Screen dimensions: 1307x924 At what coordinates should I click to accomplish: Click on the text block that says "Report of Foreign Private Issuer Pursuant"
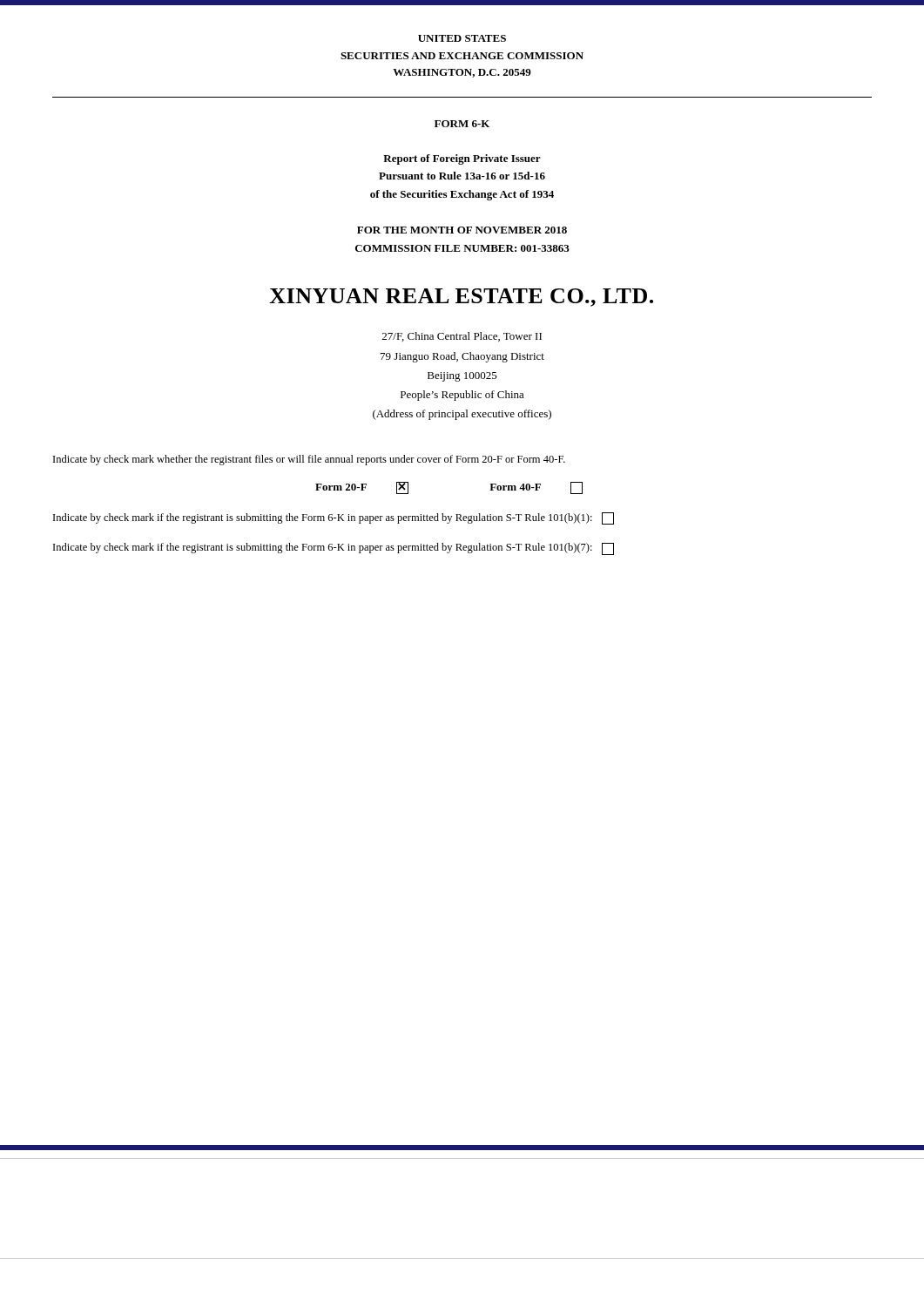coord(462,177)
